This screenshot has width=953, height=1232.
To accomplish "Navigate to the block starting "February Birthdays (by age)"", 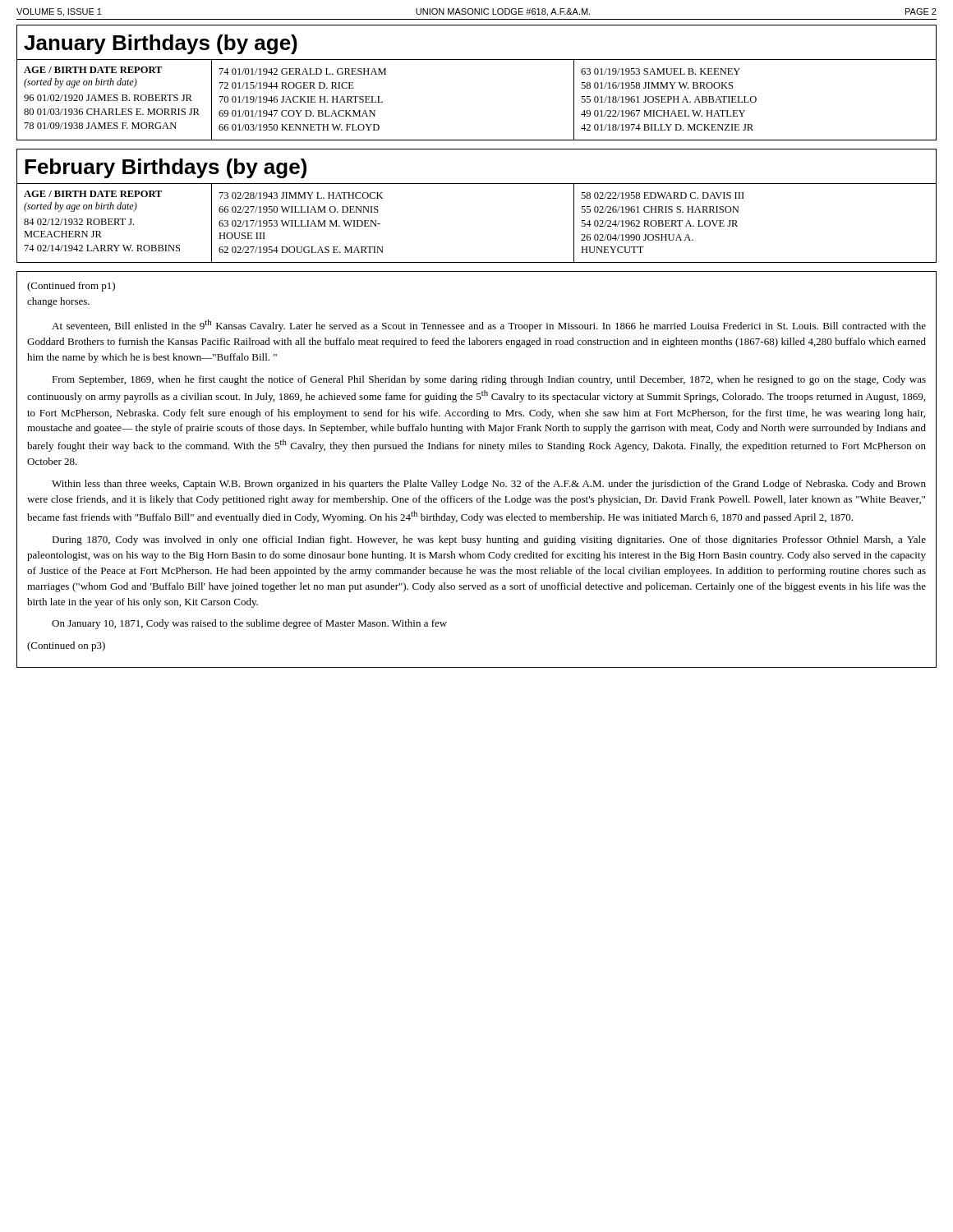I will click(x=166, y=167).
